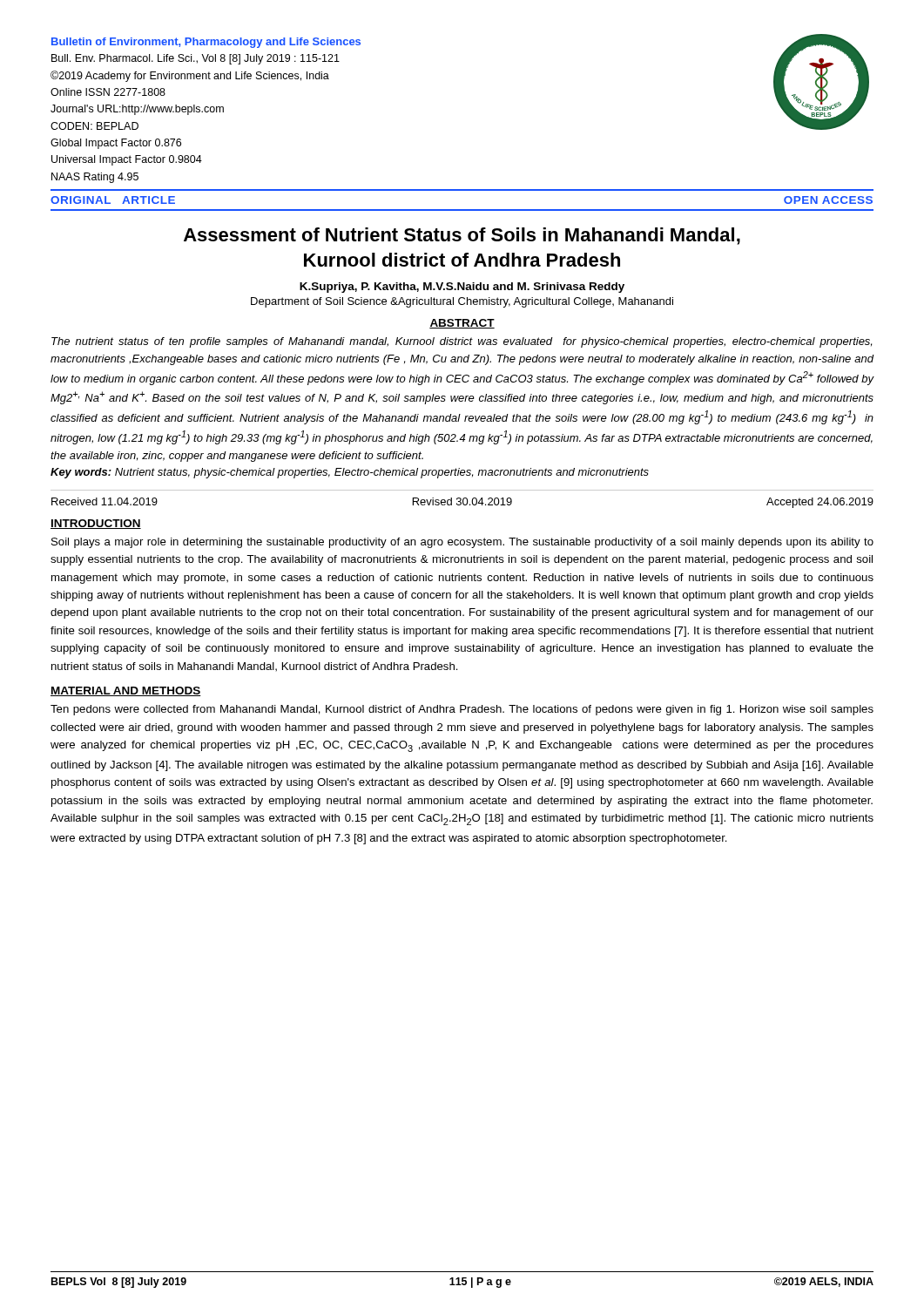This screenshot has width=924, height=1307.
Task: Locate the region starting "Received 11.04.2019 Revised 30.04.2019 Accepted 24.06.2019"
Action: [x=462, y=501]
